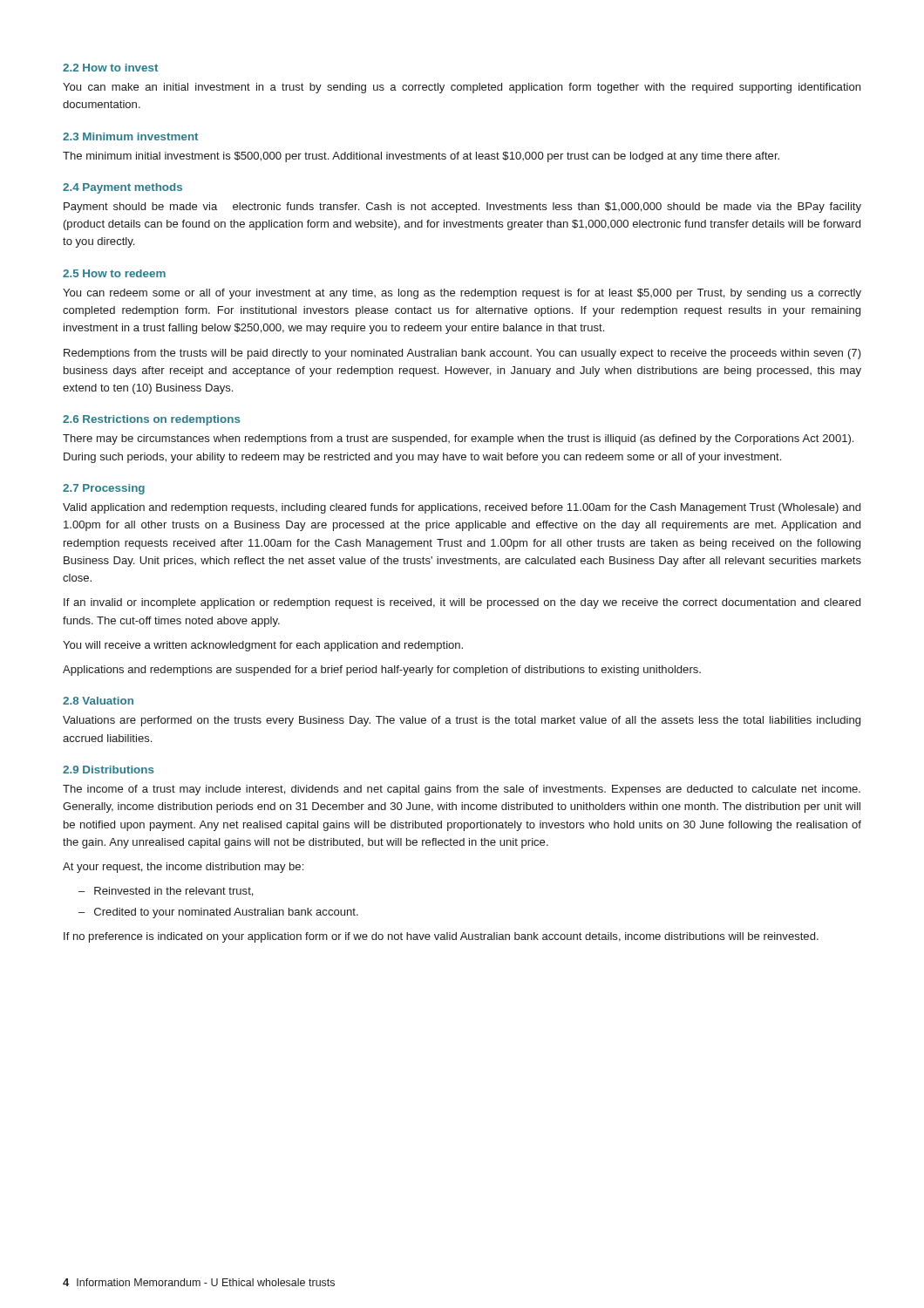924x1308 pixels.
Task: Click on the text block that says "You can redeem some or all of your"
Action: 462,310
